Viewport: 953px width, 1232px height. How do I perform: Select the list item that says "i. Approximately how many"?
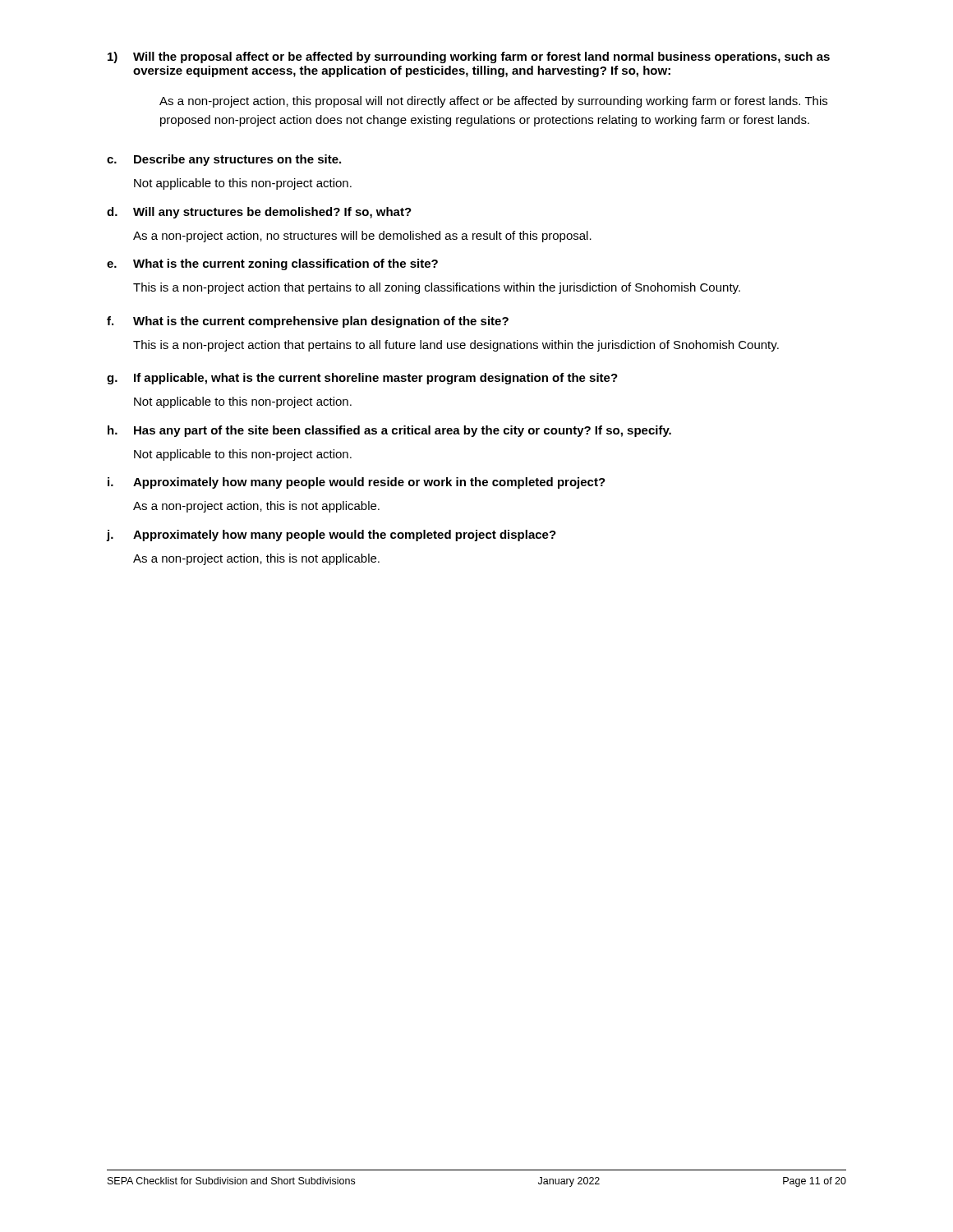pos(476,482)
